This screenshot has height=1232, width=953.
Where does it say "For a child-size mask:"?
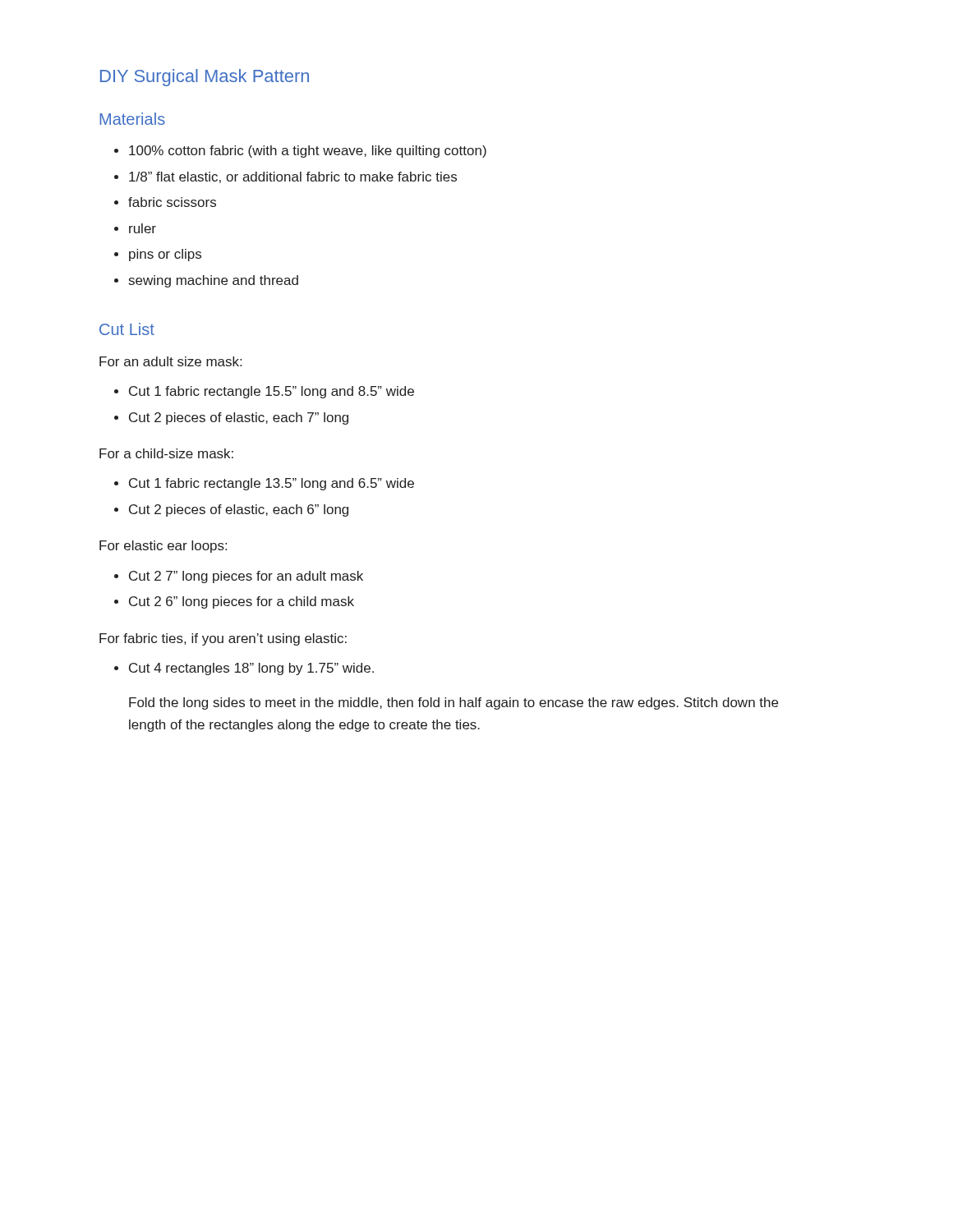tap(166, 454)
